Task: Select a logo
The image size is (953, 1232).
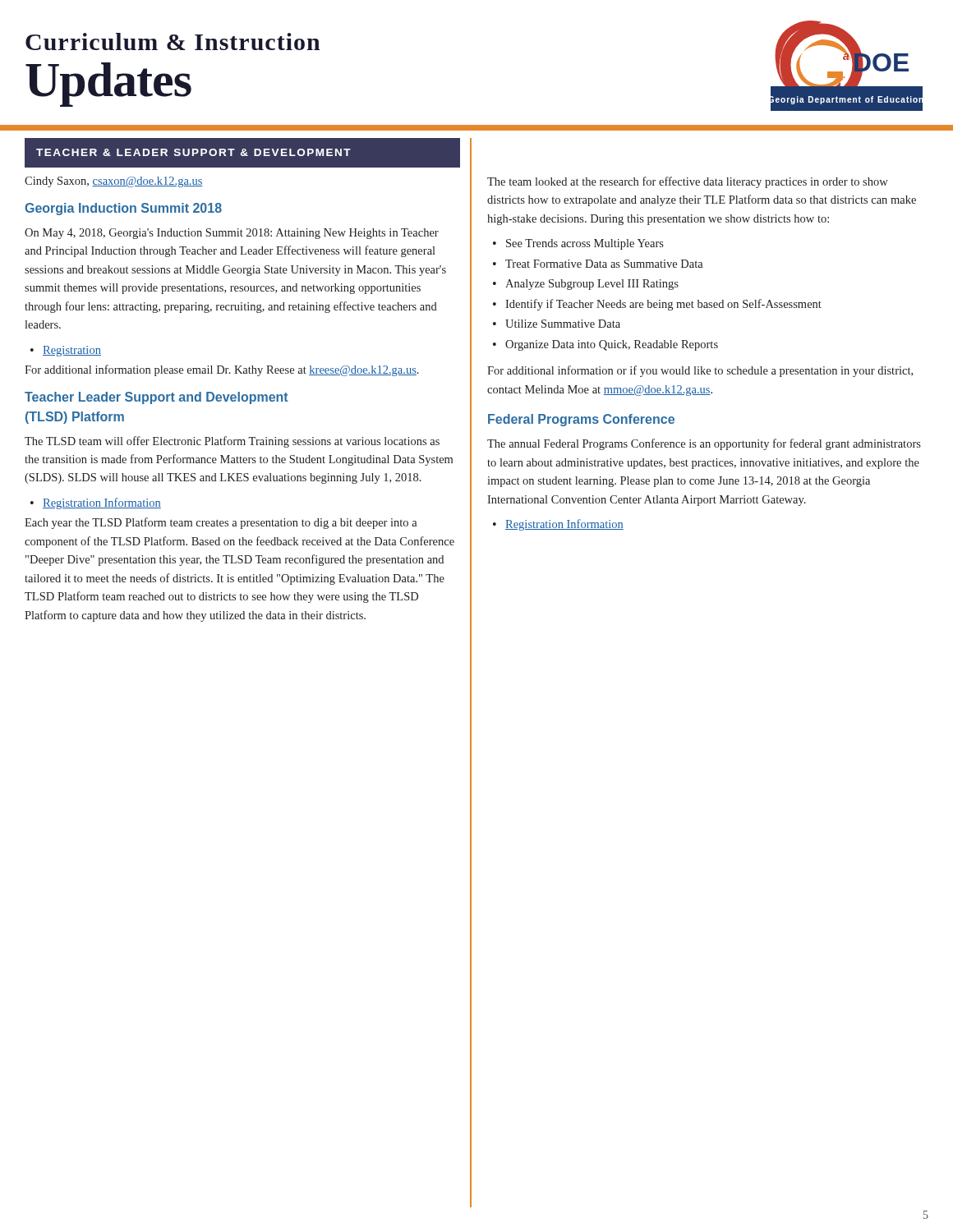Action: point(846,66)
